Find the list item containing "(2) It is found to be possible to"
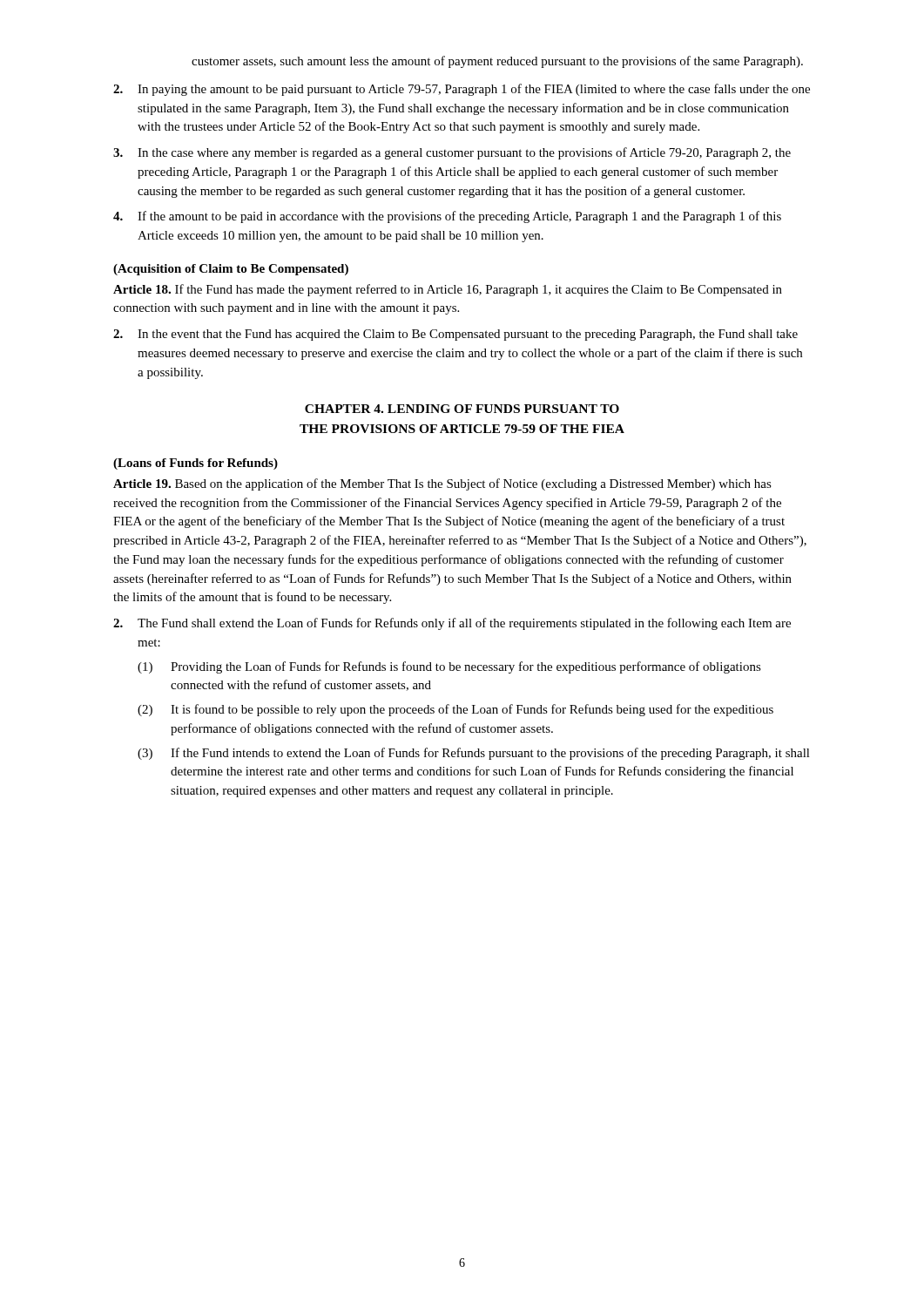The image size is (924, 1307). point(474,720)
